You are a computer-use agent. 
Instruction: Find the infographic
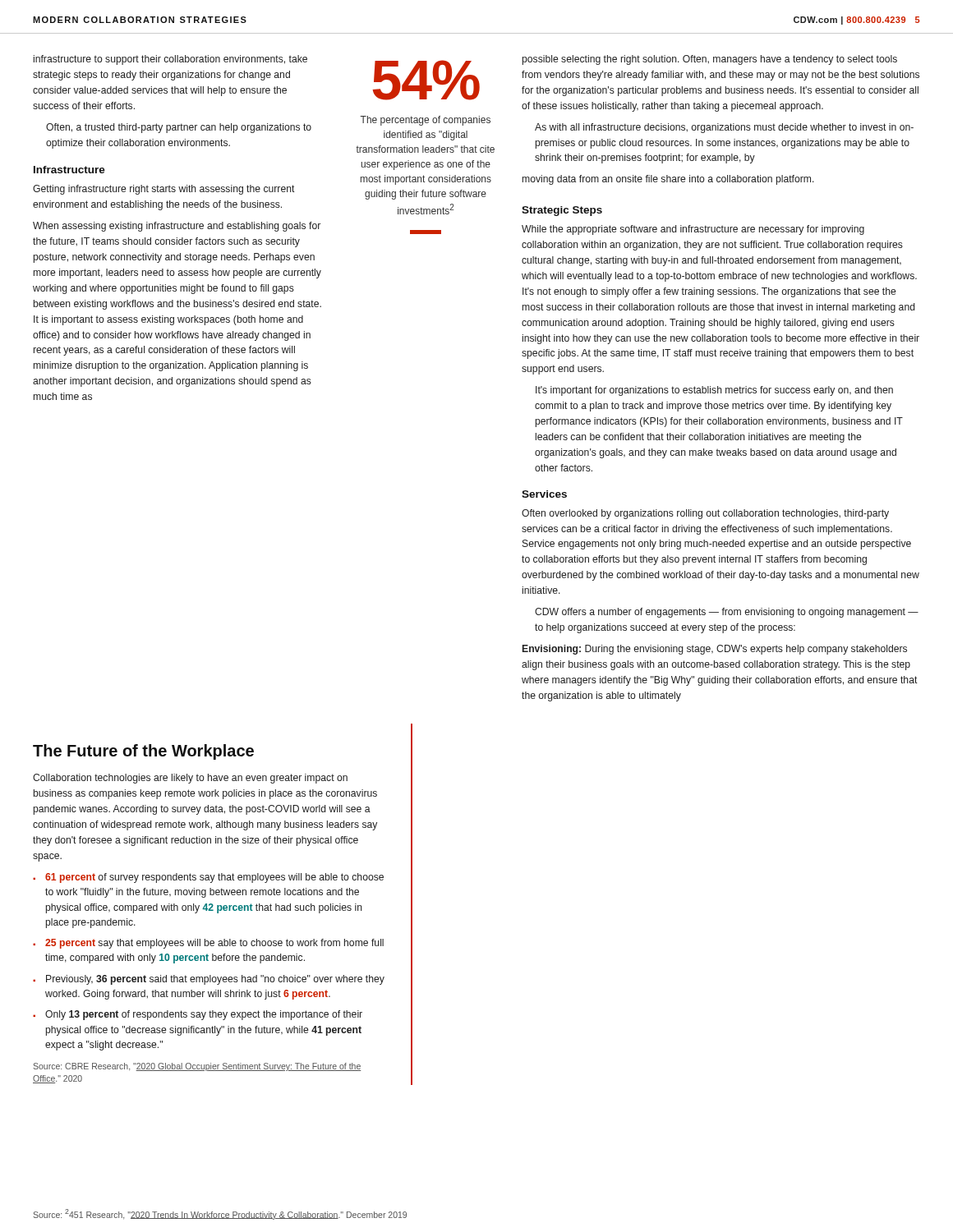426,143
